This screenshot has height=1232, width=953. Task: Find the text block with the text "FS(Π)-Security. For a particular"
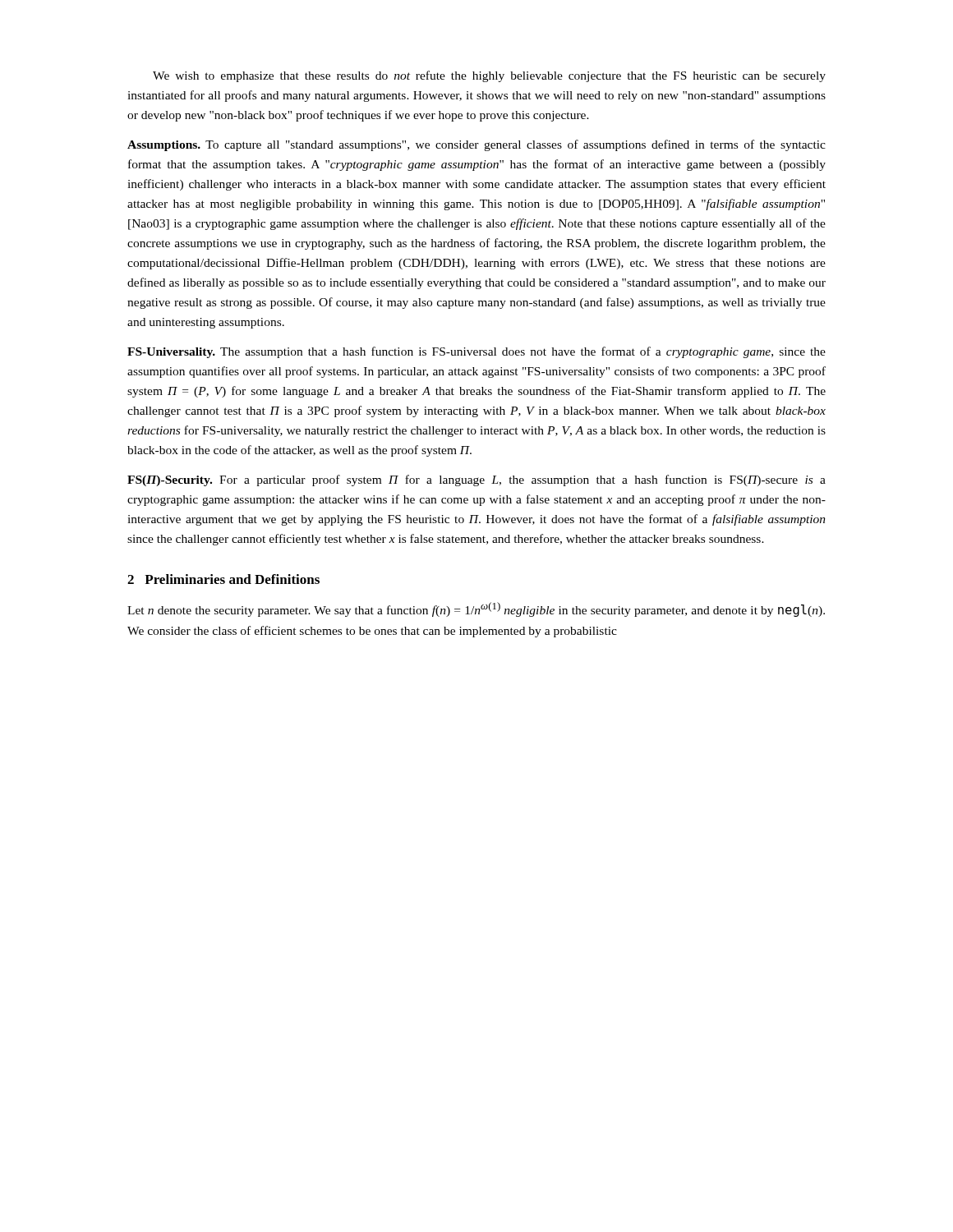(x=476, y=509)
